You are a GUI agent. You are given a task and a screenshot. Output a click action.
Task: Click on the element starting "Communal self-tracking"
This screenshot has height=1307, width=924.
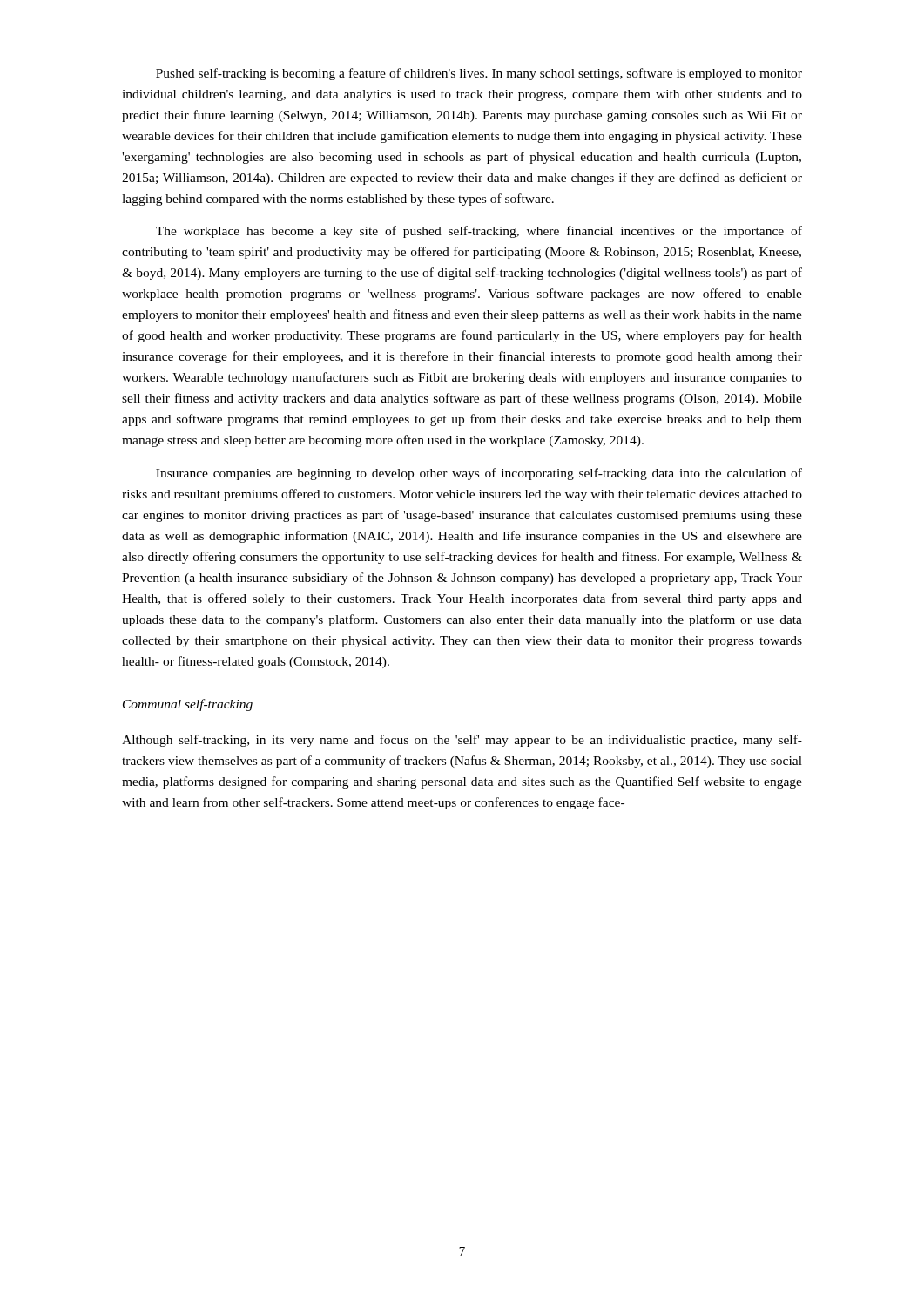pyautogui.click(x=187, y=703)
